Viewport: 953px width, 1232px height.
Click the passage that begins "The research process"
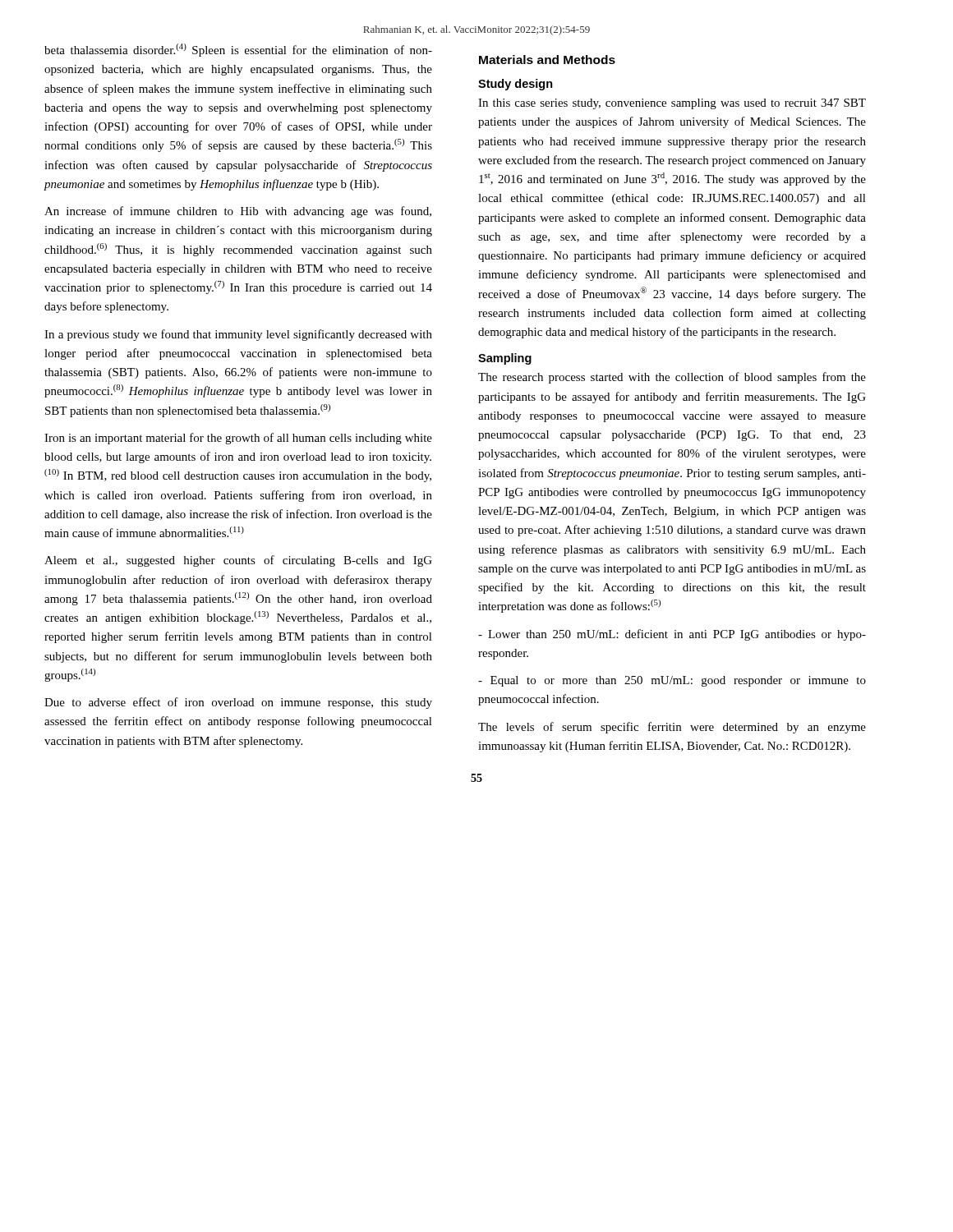(672, 492)
